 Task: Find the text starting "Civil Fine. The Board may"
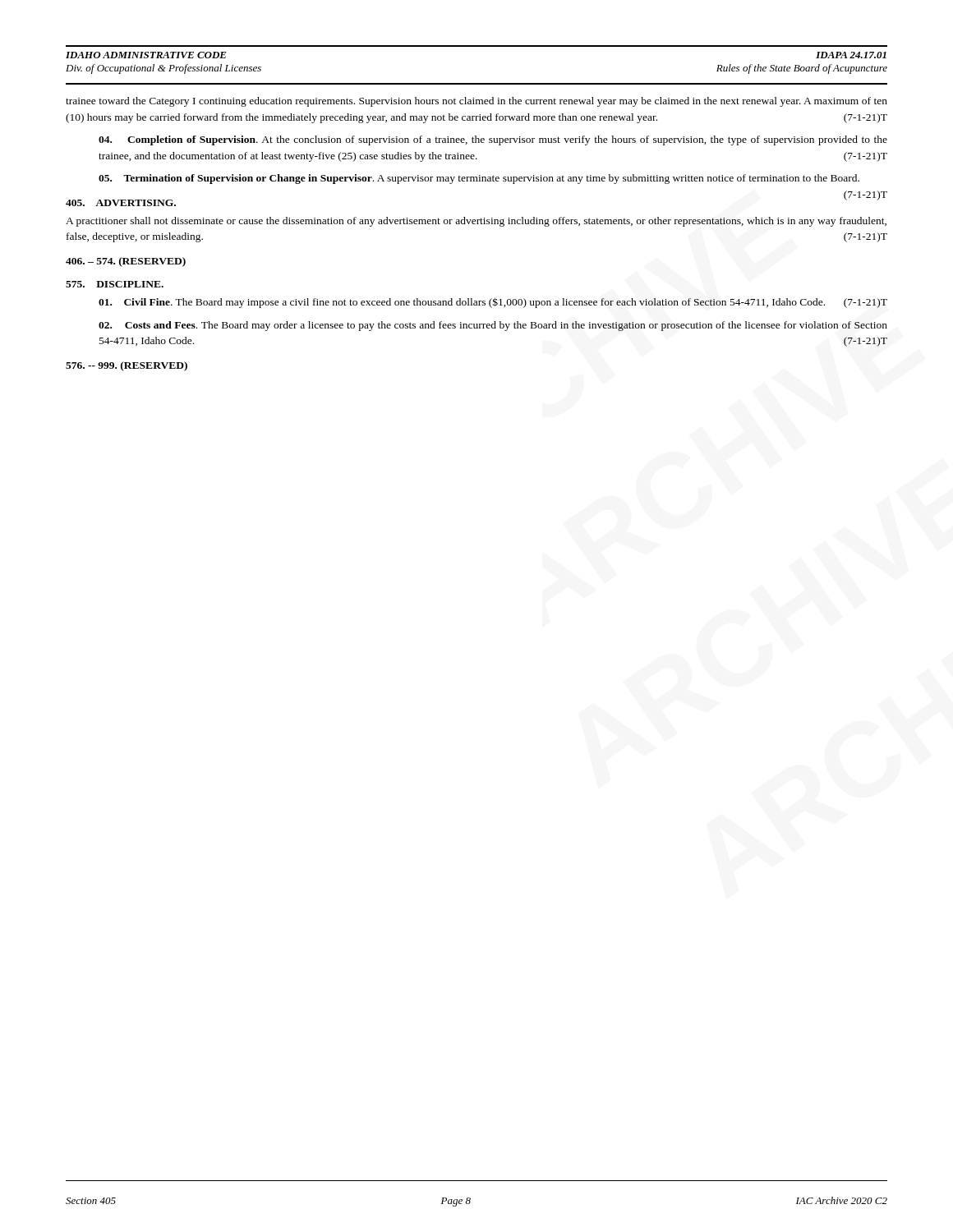[x=493, y=302]
